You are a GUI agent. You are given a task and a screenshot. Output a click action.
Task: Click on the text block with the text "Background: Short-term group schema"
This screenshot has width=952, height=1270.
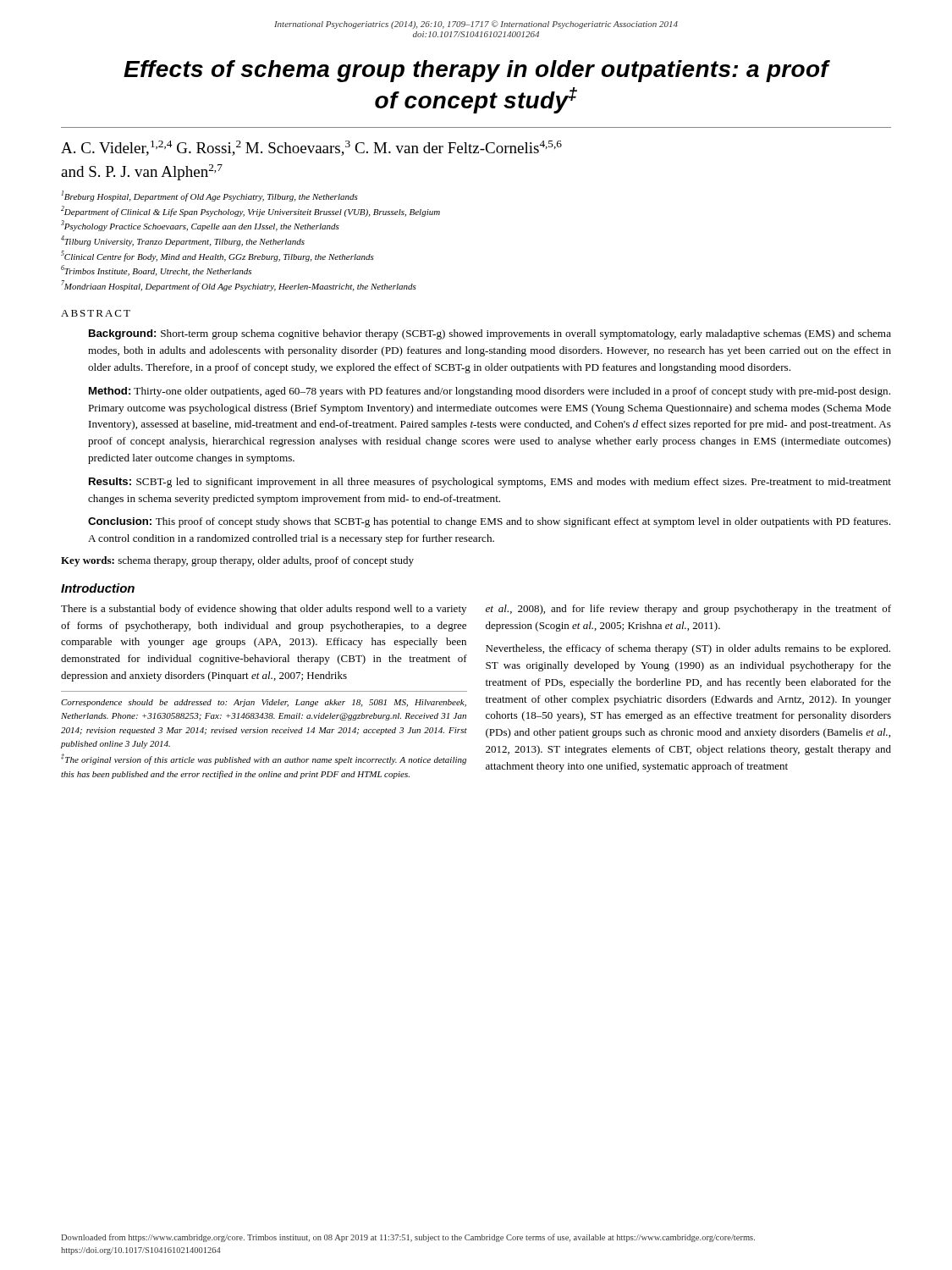click(490, 350)
